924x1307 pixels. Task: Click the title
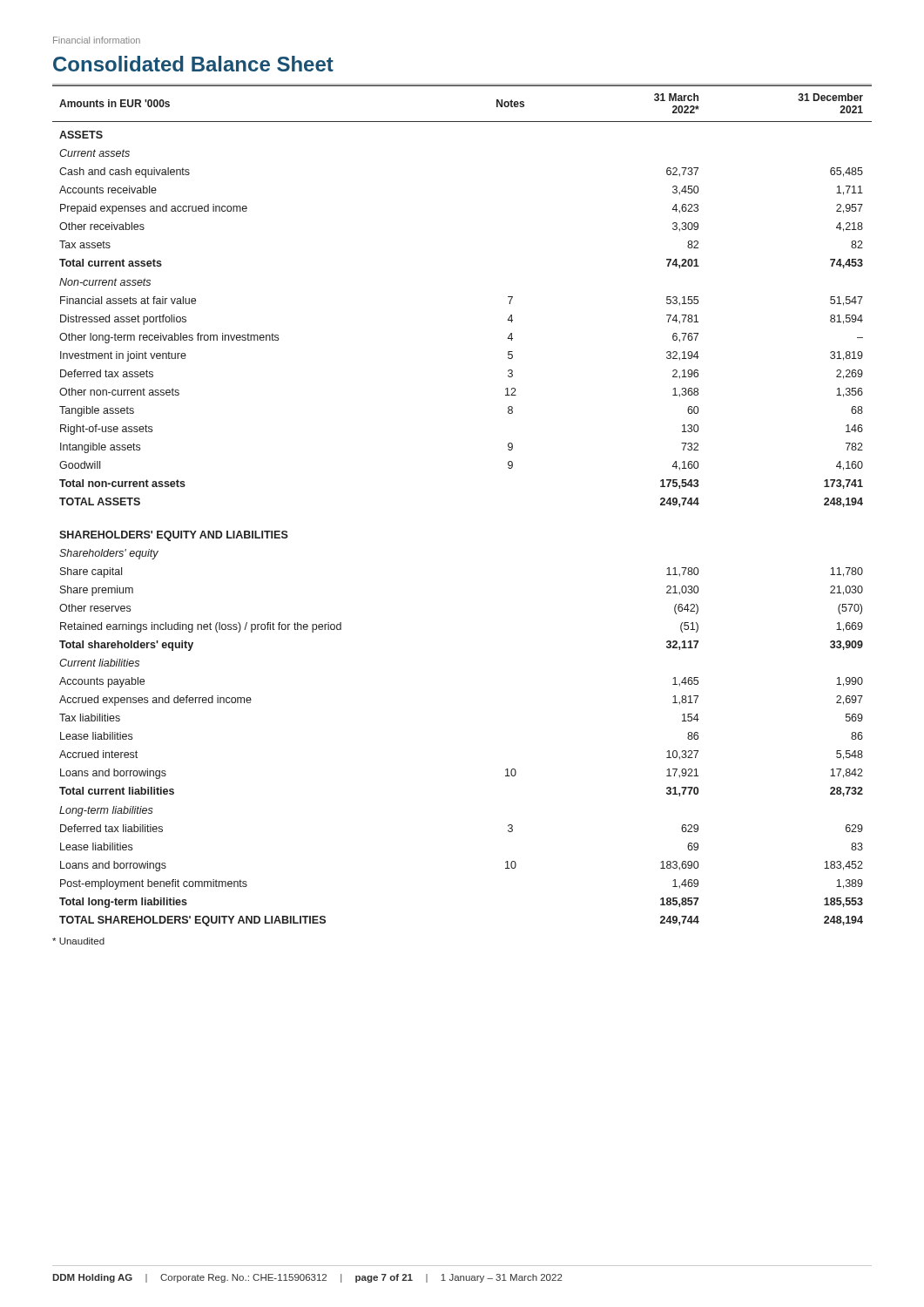coord(193,64)
